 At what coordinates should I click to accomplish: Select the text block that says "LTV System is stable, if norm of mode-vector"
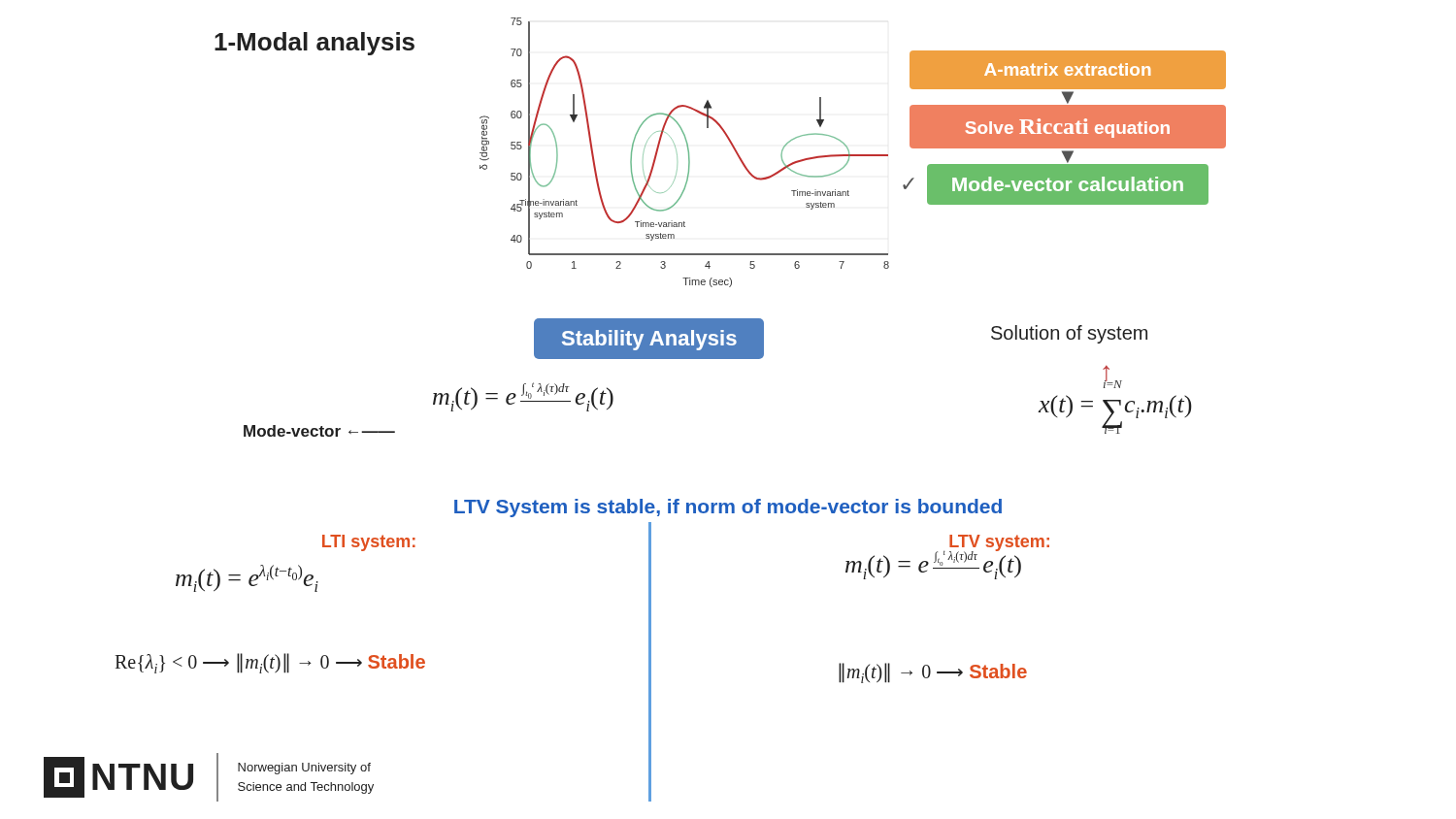[x=728, y=506]
